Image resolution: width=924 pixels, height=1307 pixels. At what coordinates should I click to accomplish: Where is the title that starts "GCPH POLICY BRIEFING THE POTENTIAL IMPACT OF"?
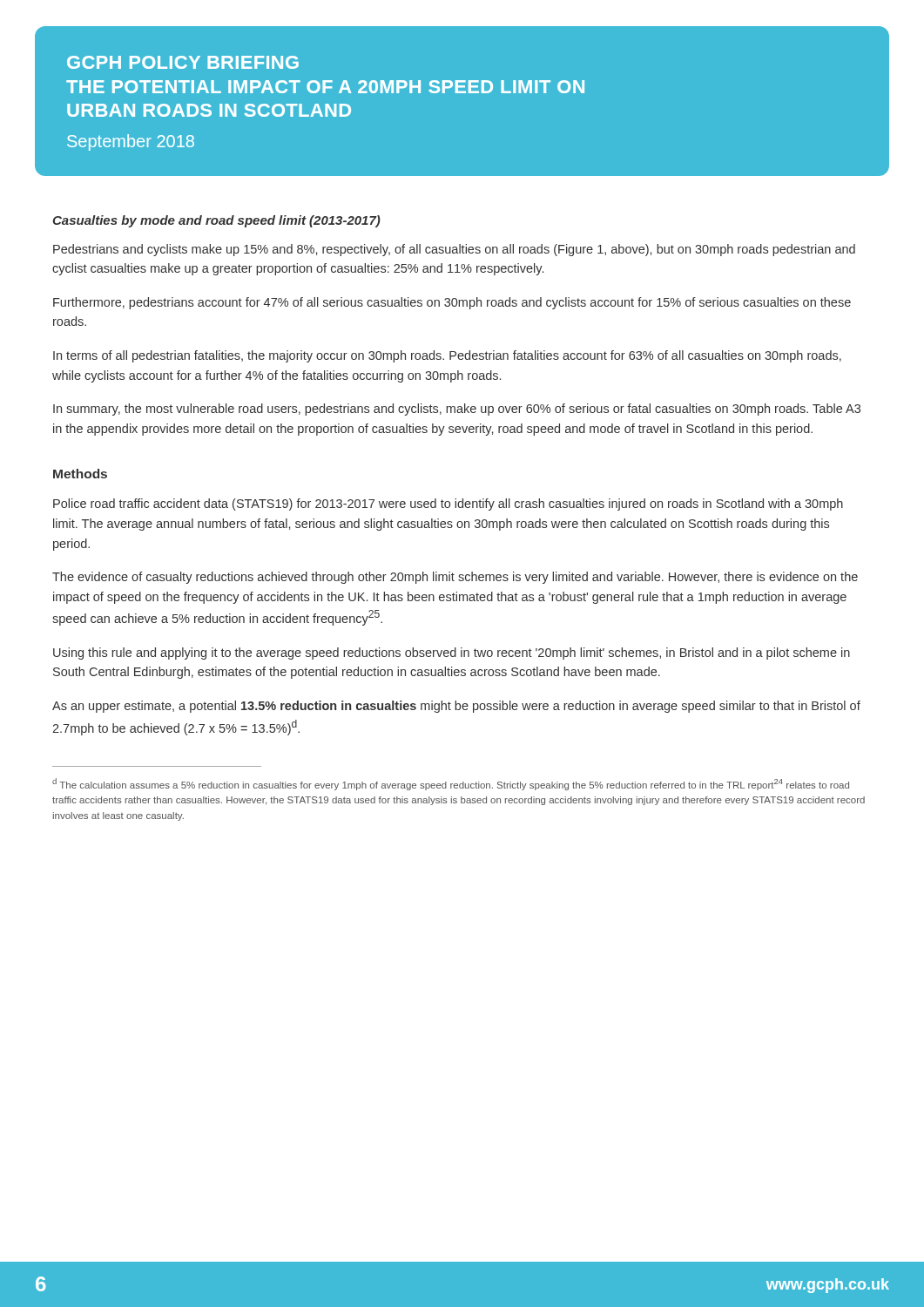coord(462,101)
